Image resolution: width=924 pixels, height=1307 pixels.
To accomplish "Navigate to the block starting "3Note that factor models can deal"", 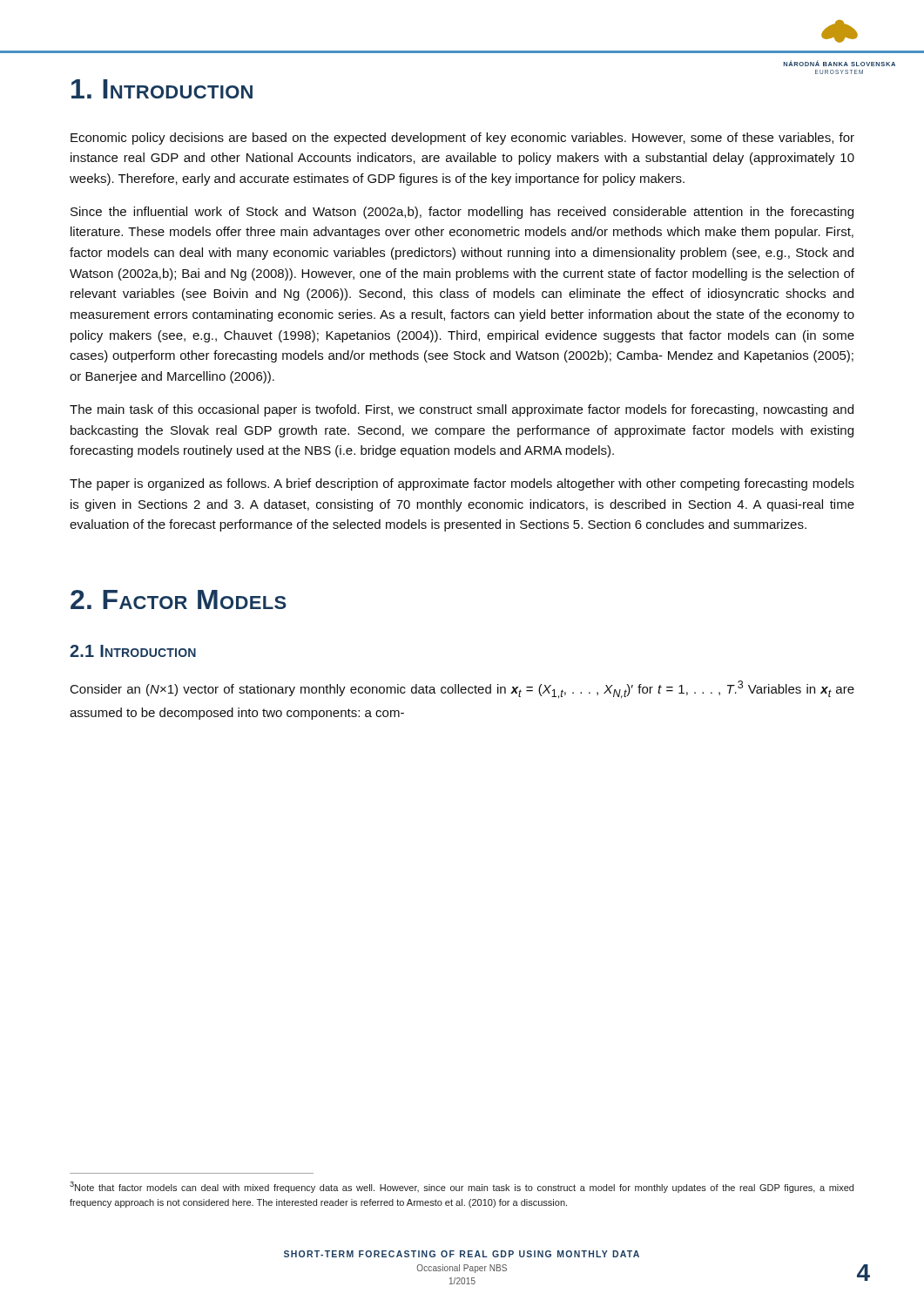I will coord(462,1194).
